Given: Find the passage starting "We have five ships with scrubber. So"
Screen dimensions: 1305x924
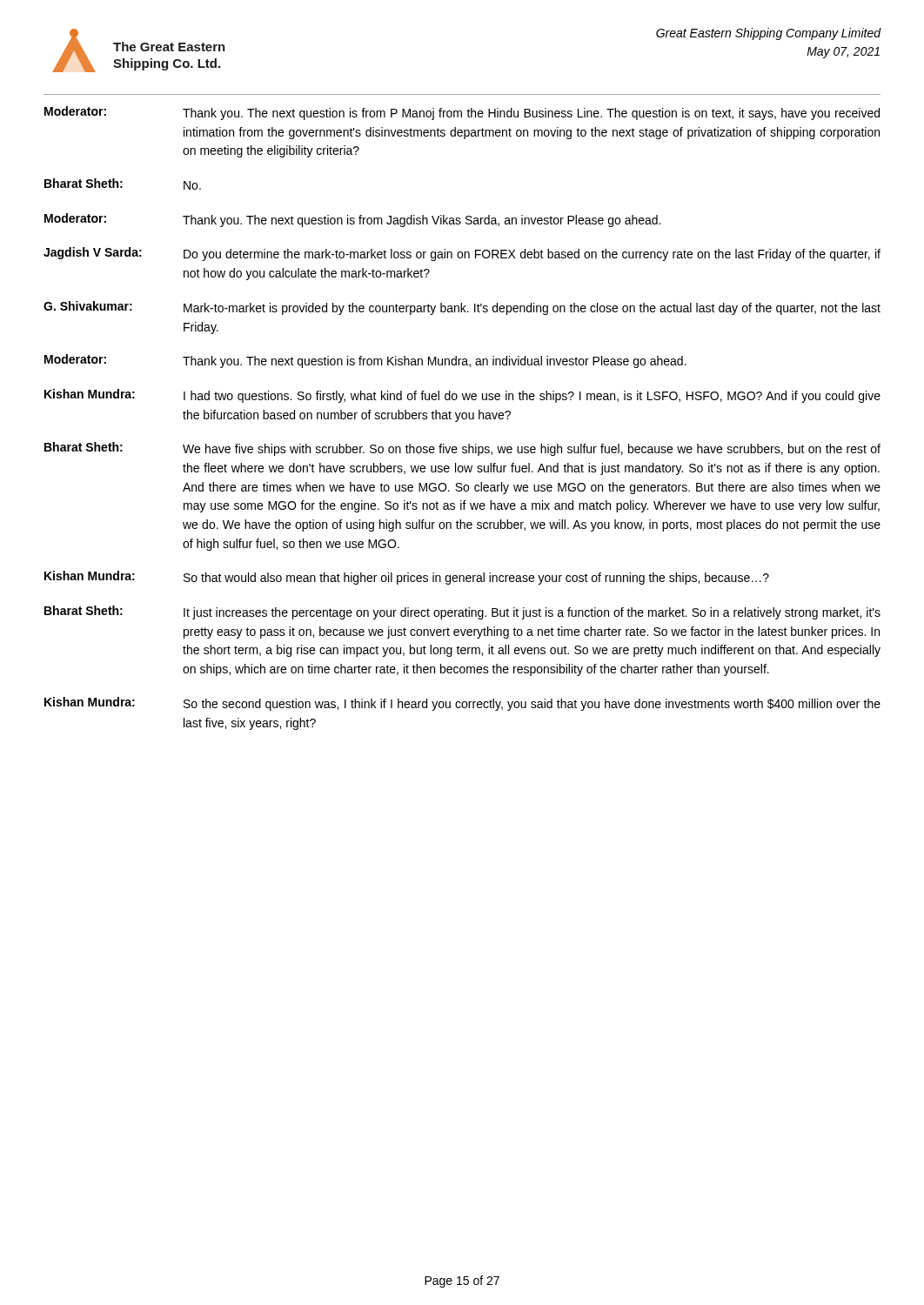Looking at the screenshot, I should 532,496.
